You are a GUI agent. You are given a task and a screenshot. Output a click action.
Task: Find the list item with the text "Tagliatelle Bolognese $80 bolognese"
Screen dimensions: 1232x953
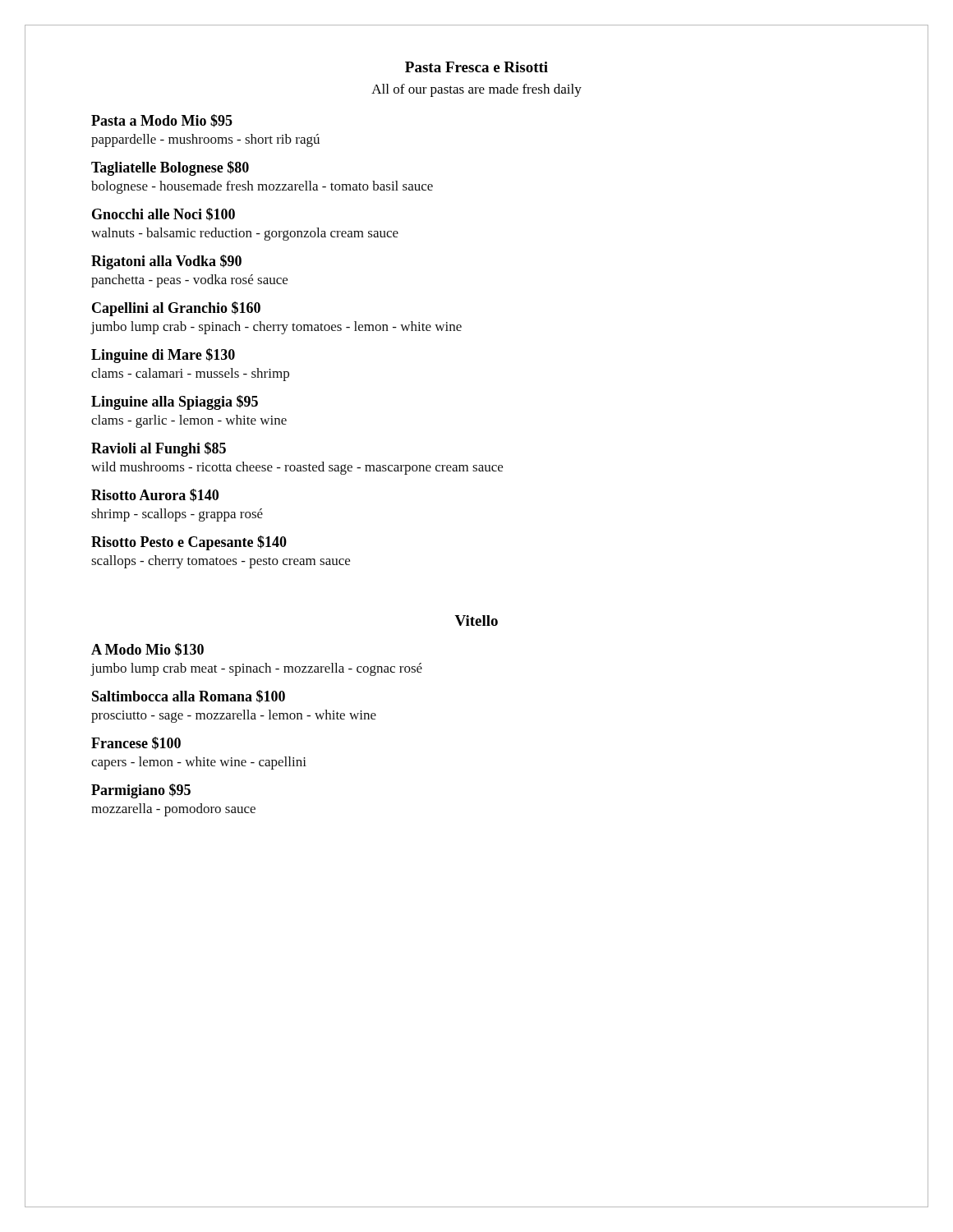pos(170,168)
